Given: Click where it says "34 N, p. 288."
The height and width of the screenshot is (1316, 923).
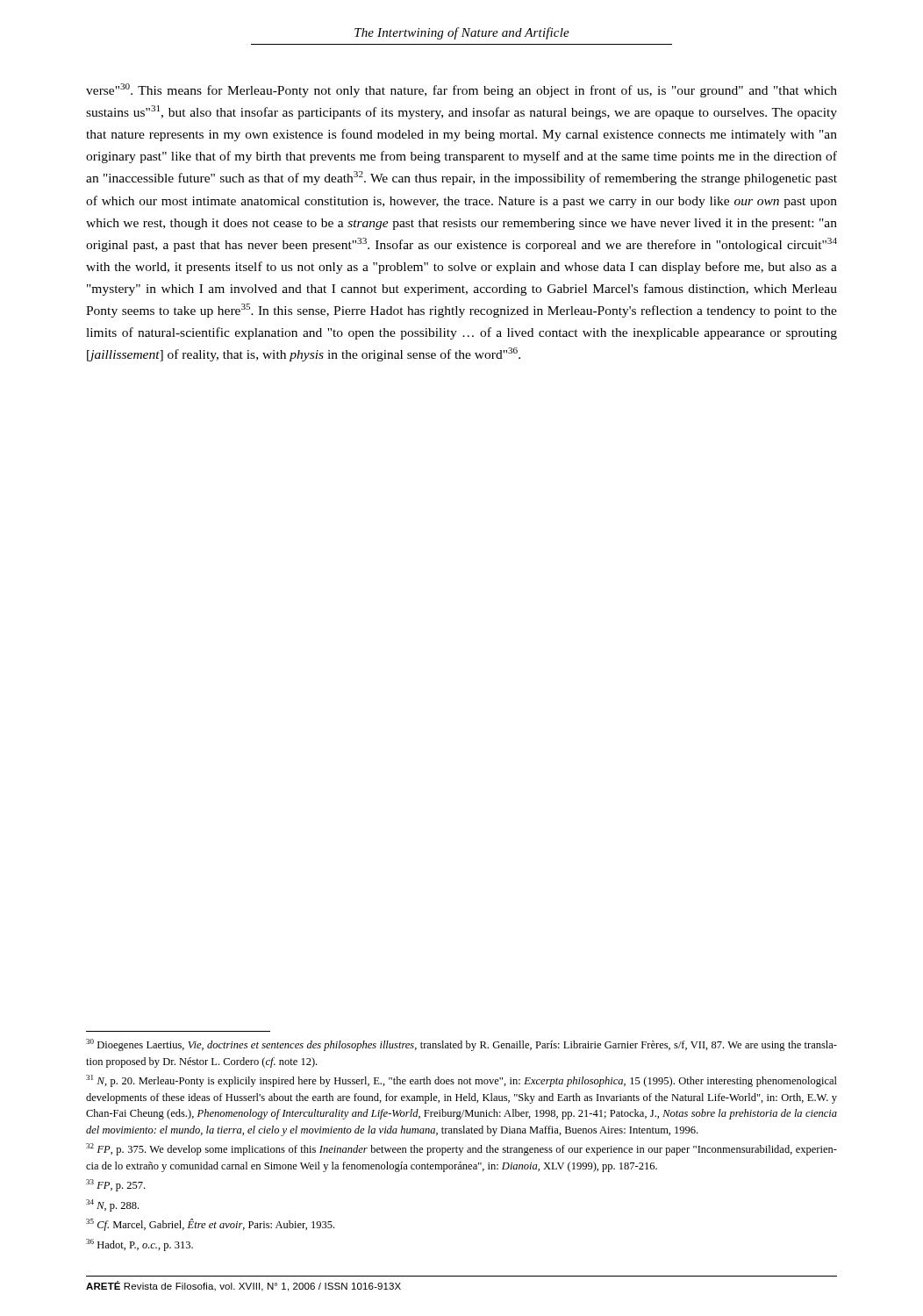Looking at the screenshot, I should tap(113, 1204).
